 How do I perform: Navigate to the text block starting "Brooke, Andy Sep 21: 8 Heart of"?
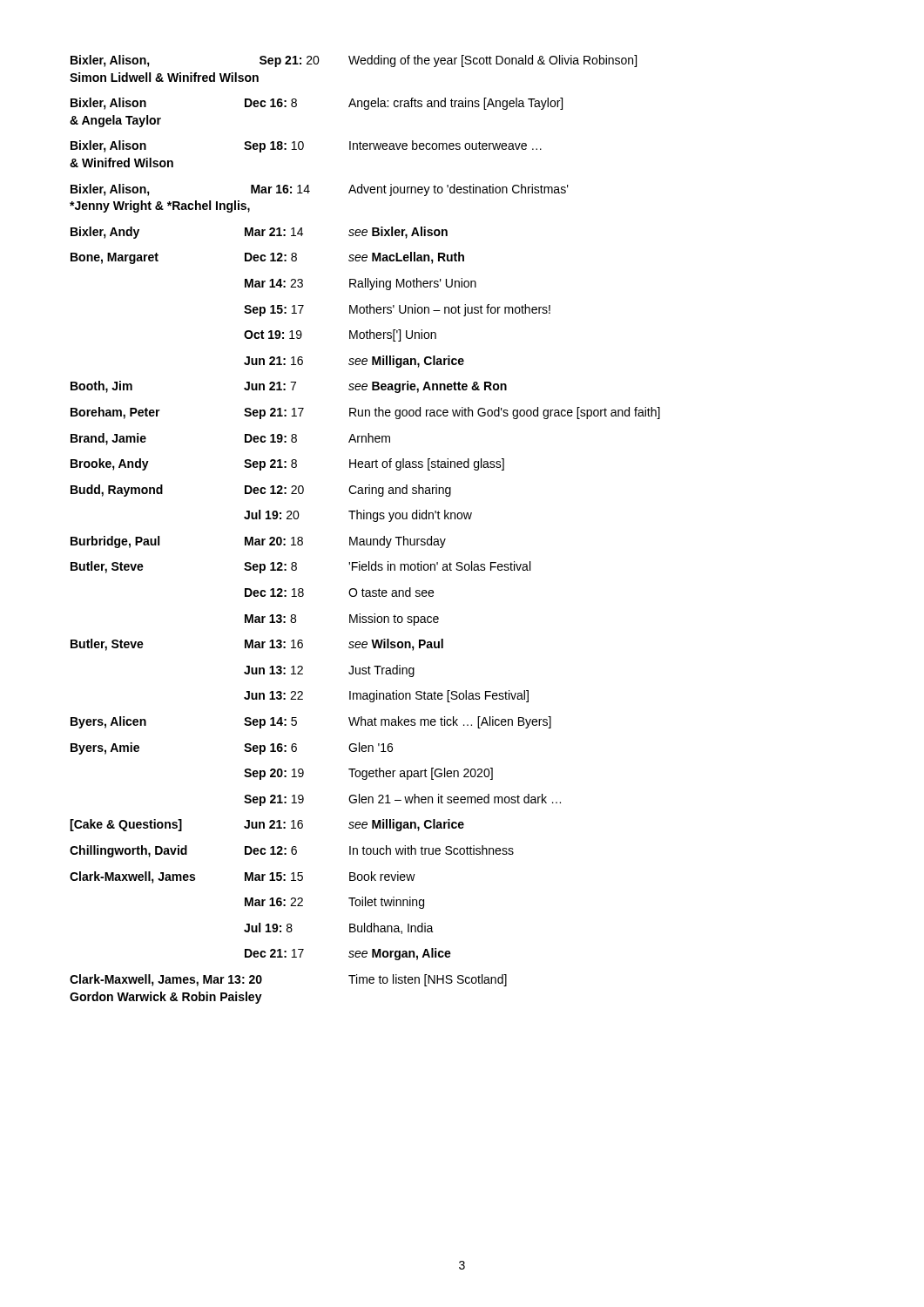[462, 464]
